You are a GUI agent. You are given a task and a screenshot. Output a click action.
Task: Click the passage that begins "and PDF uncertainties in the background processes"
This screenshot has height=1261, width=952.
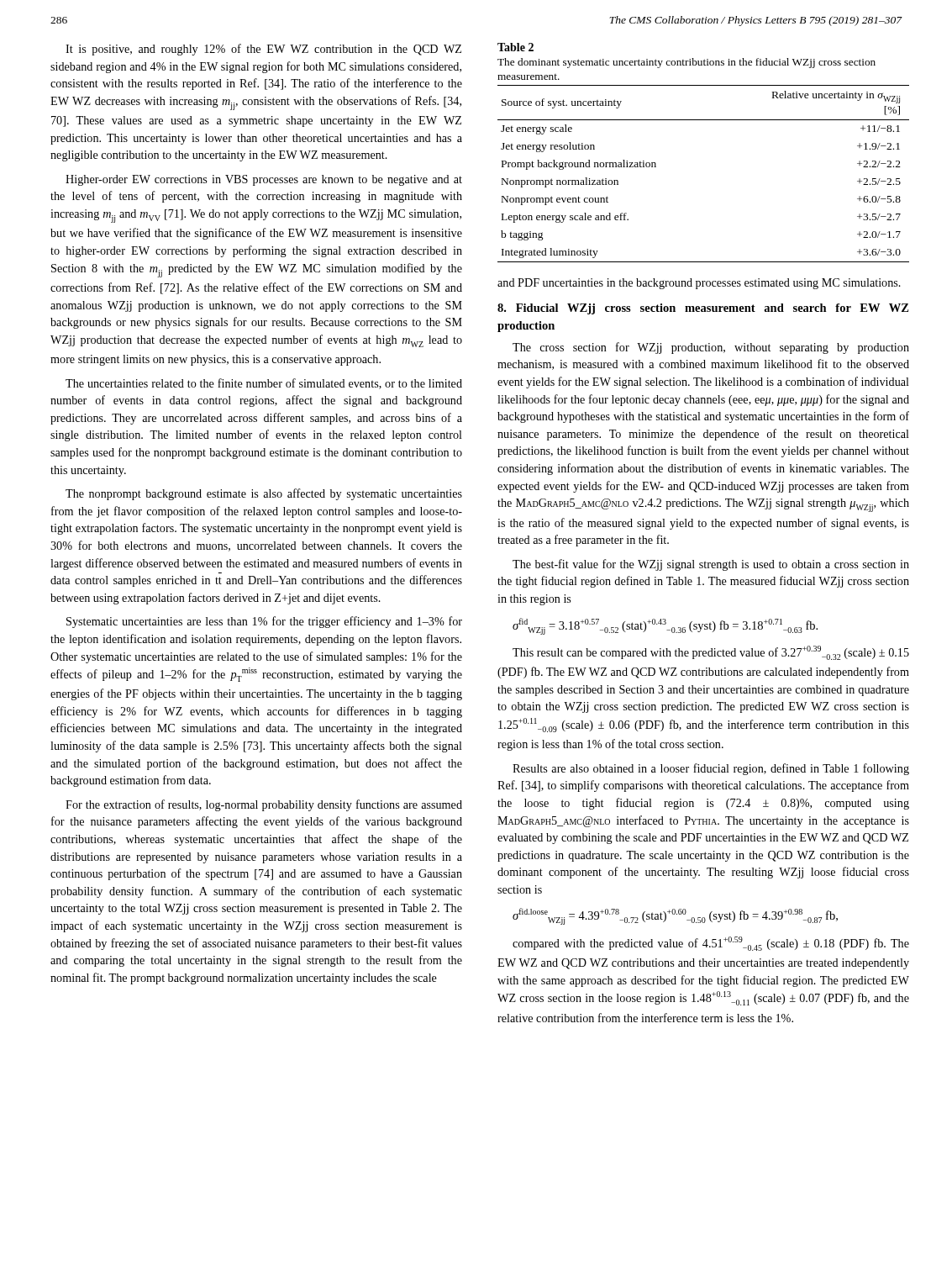703,282
